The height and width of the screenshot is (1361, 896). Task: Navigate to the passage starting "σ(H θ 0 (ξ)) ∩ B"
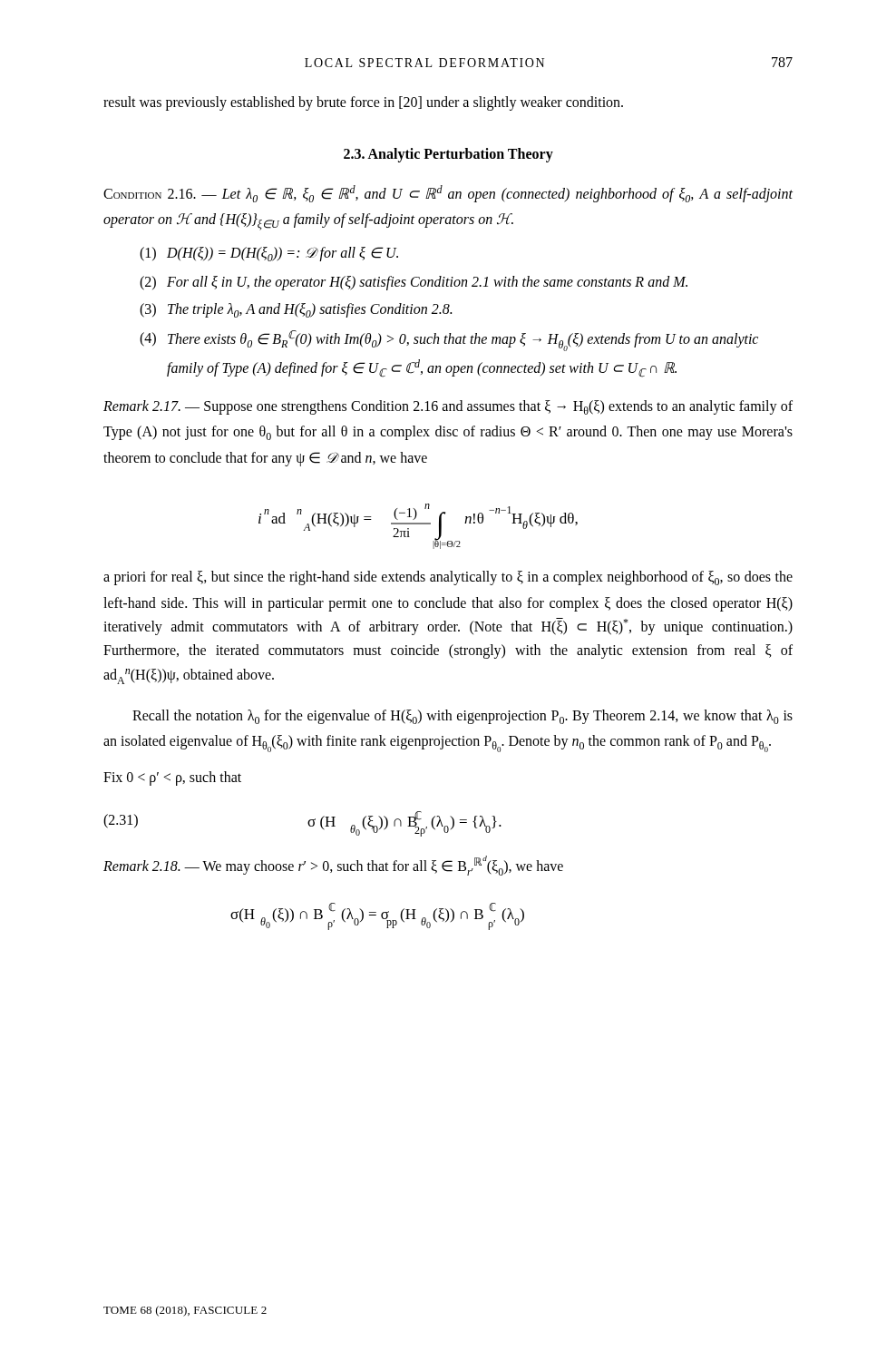tap(448, 914)
